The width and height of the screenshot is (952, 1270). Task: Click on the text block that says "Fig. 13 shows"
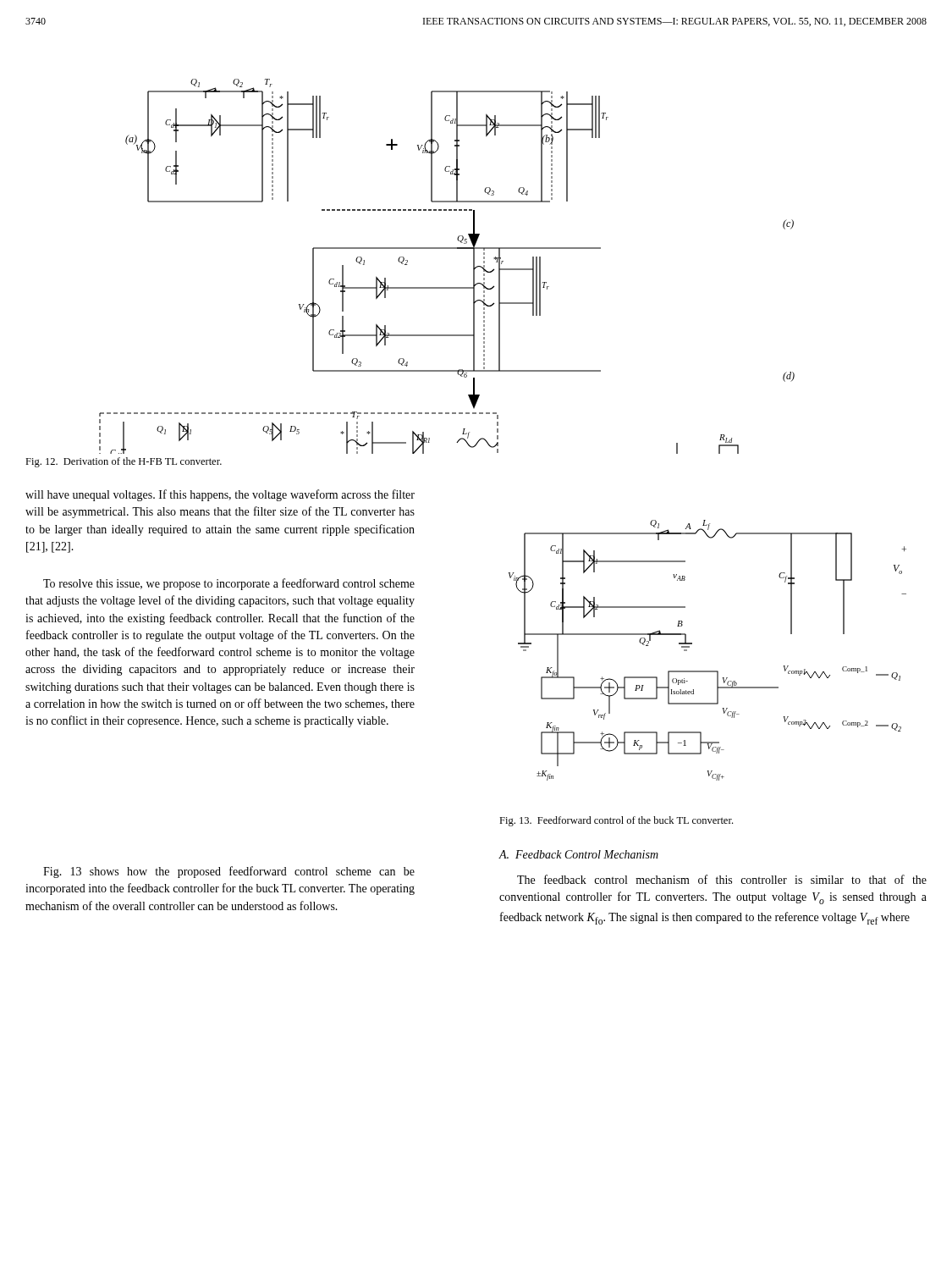220,889
